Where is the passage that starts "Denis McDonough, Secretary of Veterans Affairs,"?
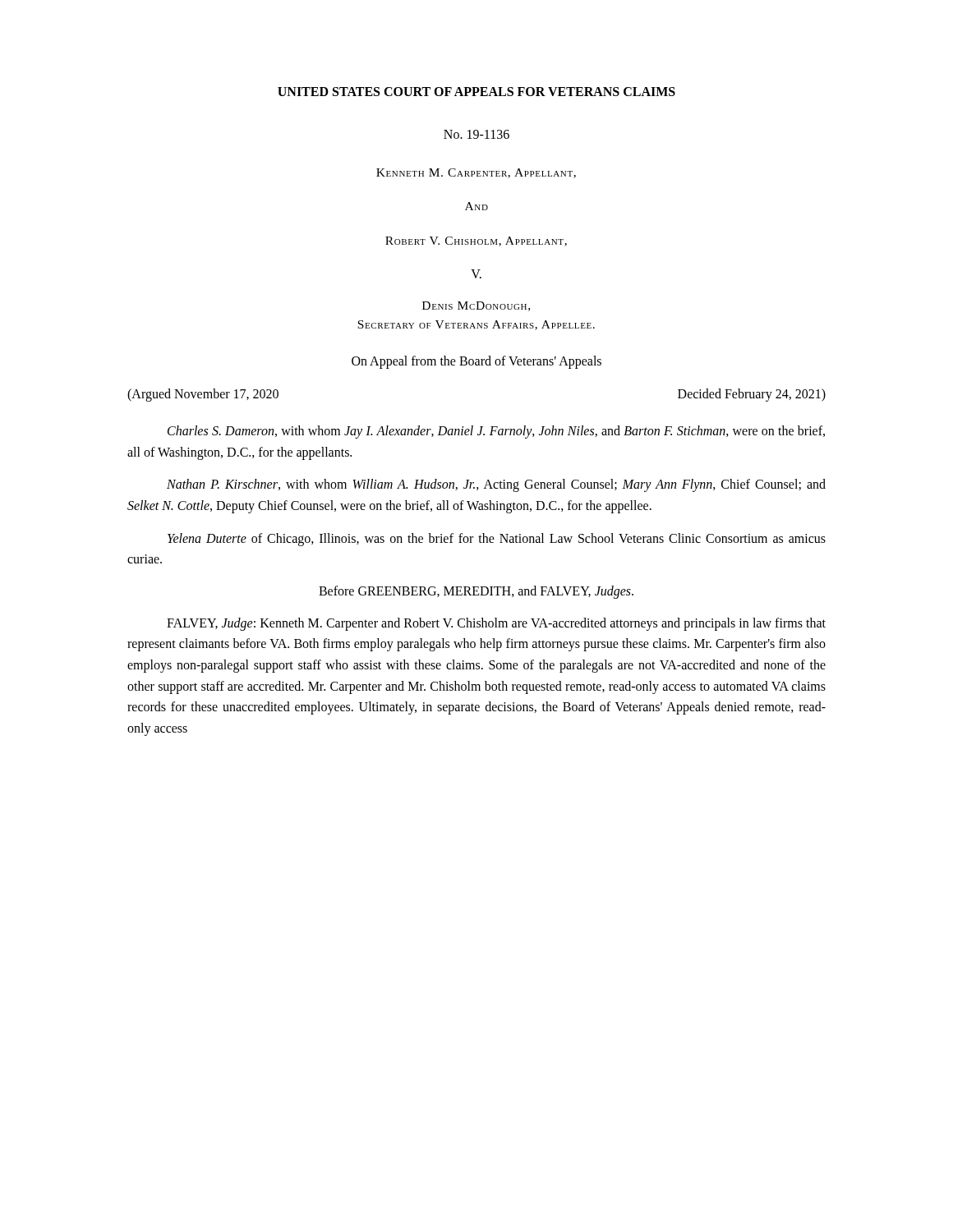 (476, 314)
